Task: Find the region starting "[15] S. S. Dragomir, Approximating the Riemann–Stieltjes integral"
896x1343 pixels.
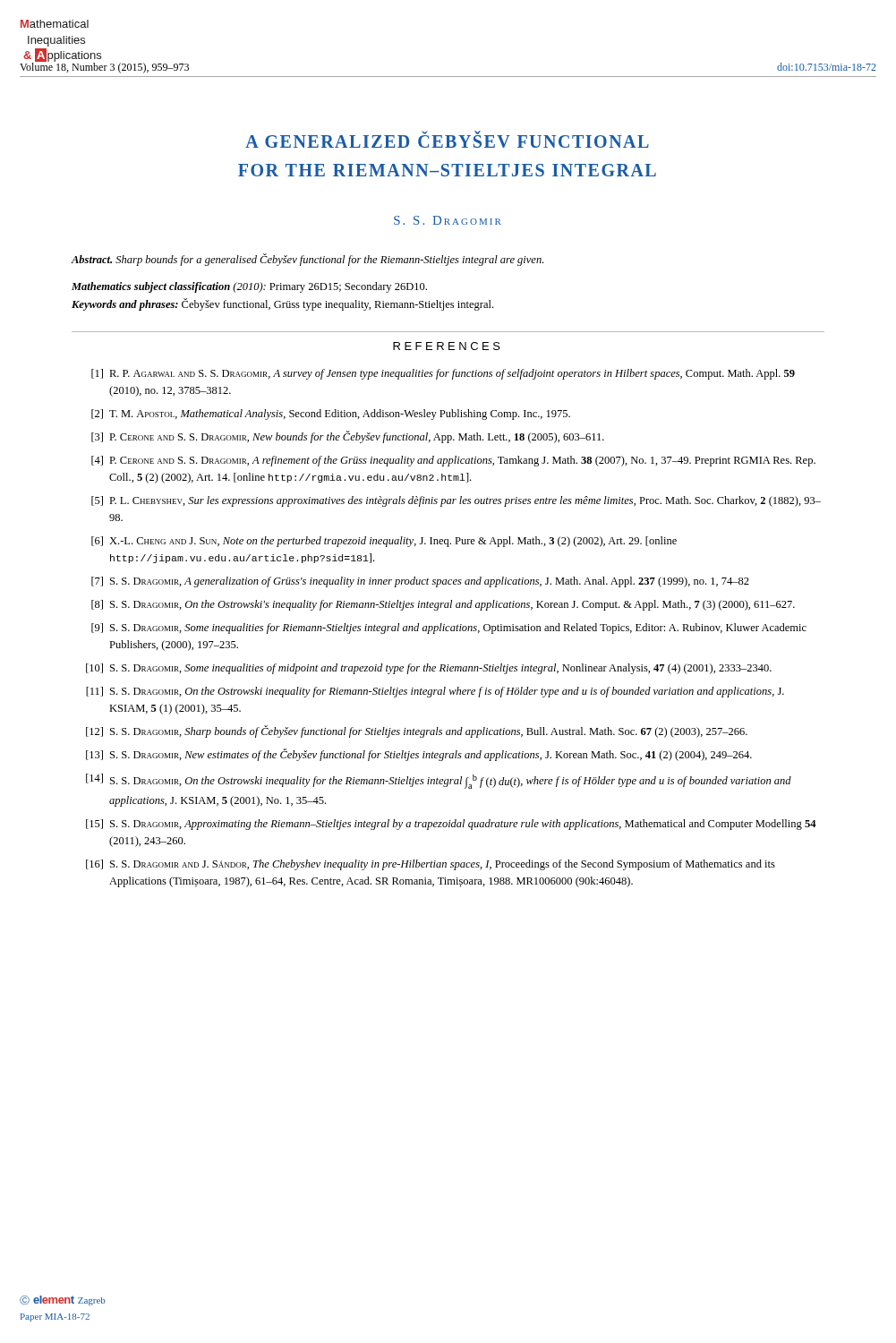Action: [448, 833]
